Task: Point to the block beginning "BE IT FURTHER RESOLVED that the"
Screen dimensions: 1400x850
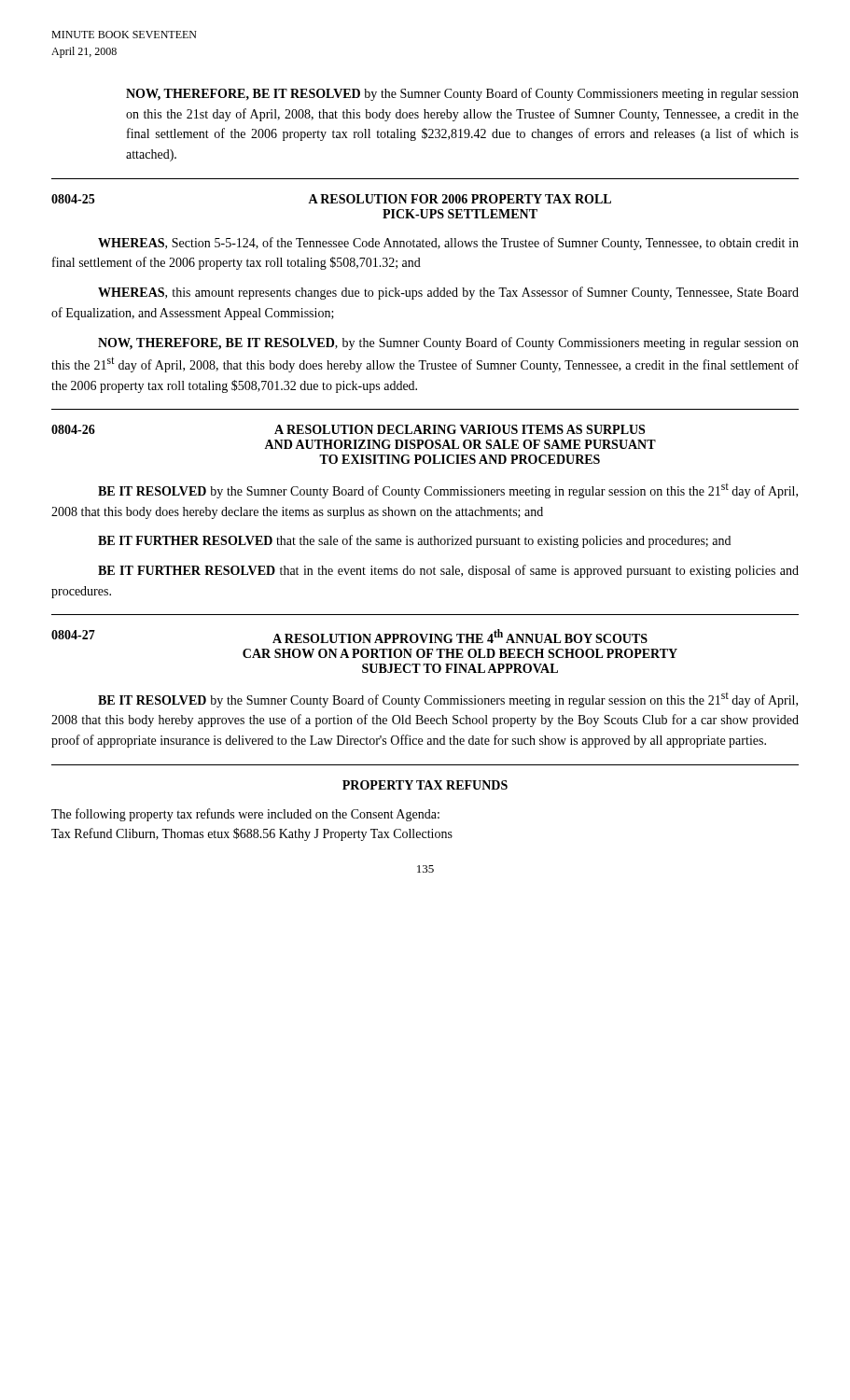Action: coord(415,541)
